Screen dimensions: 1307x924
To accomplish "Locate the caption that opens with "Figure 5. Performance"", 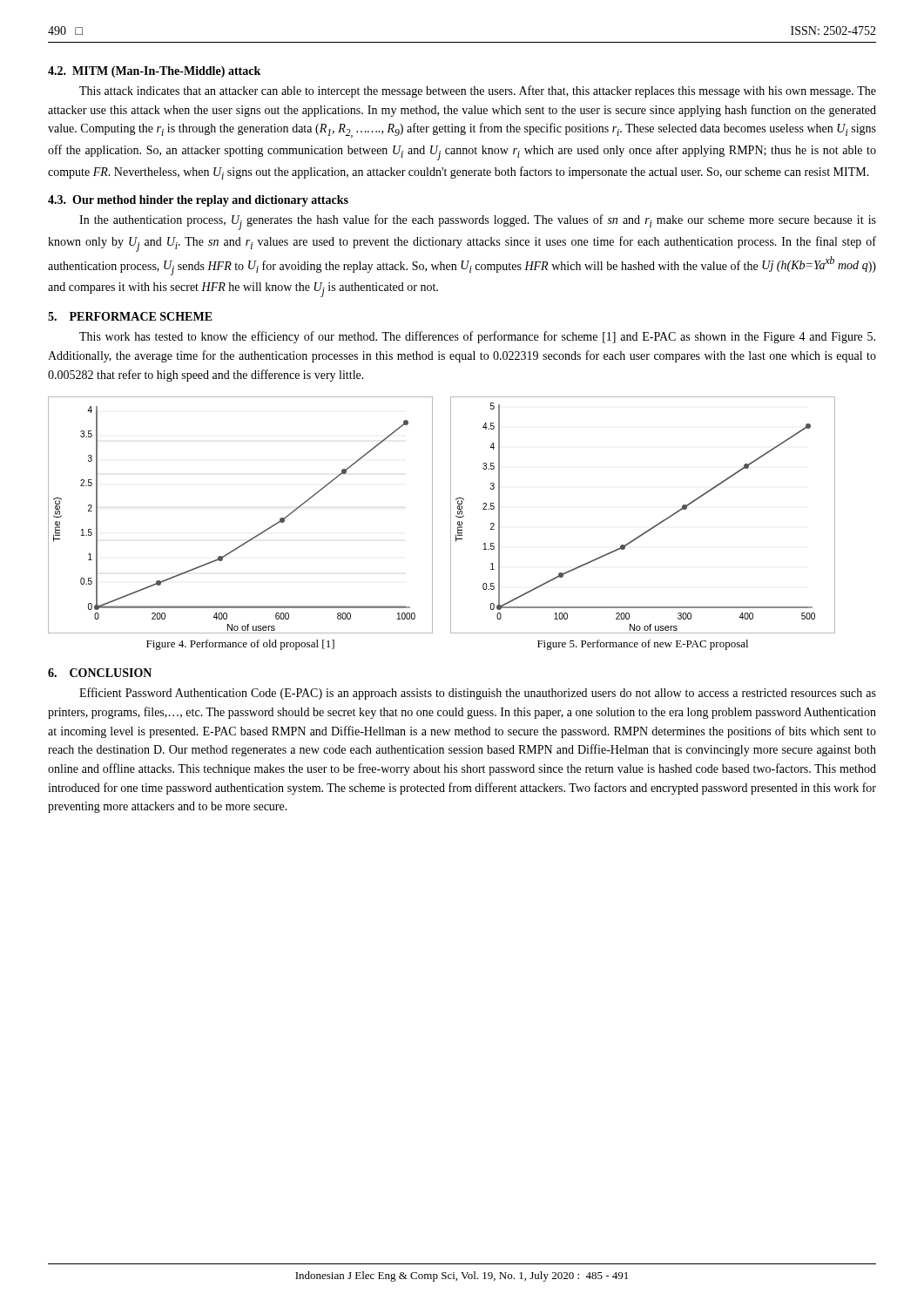I will [x=643, y=644].
